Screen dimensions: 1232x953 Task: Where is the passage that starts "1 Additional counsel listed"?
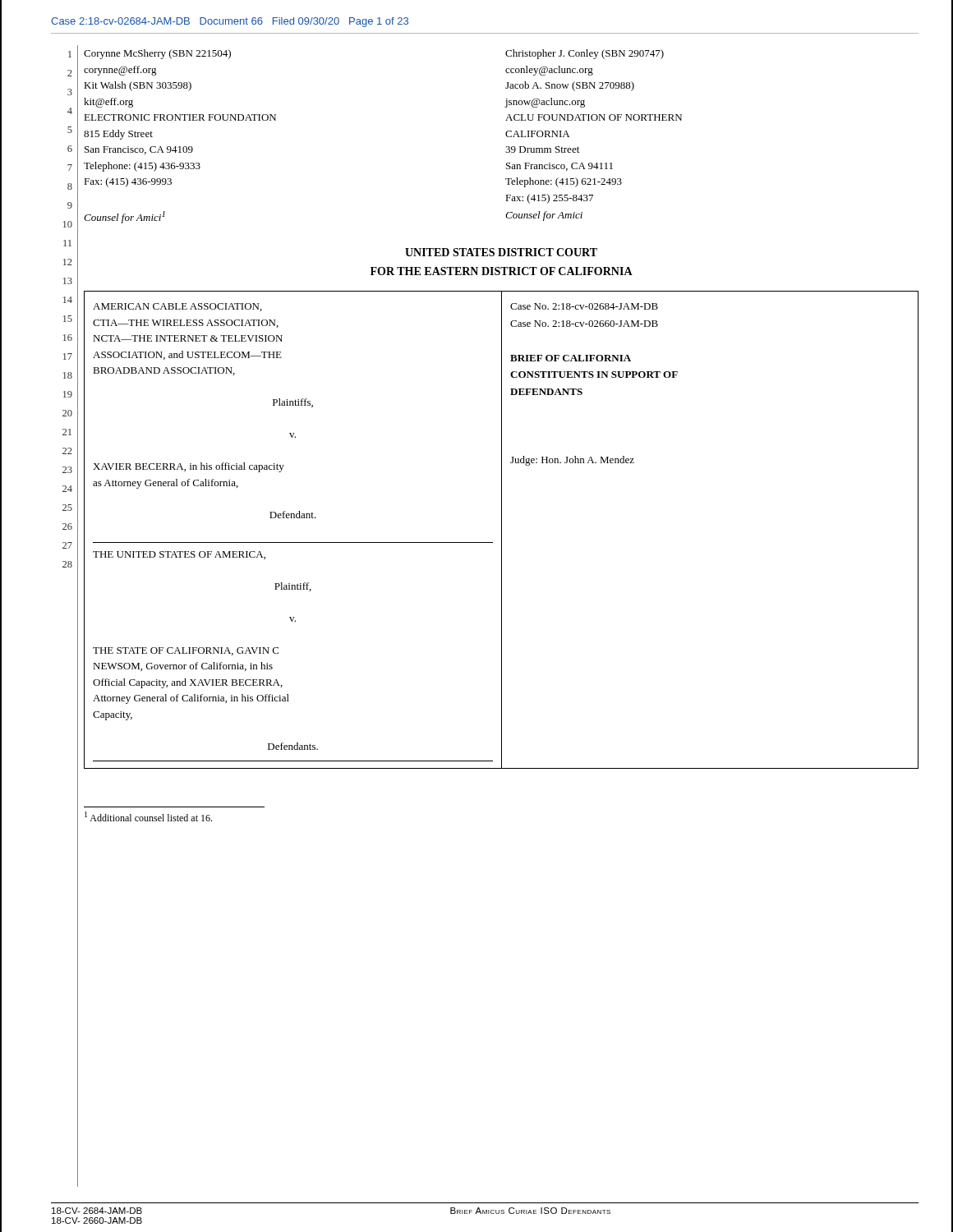[174, 815]
